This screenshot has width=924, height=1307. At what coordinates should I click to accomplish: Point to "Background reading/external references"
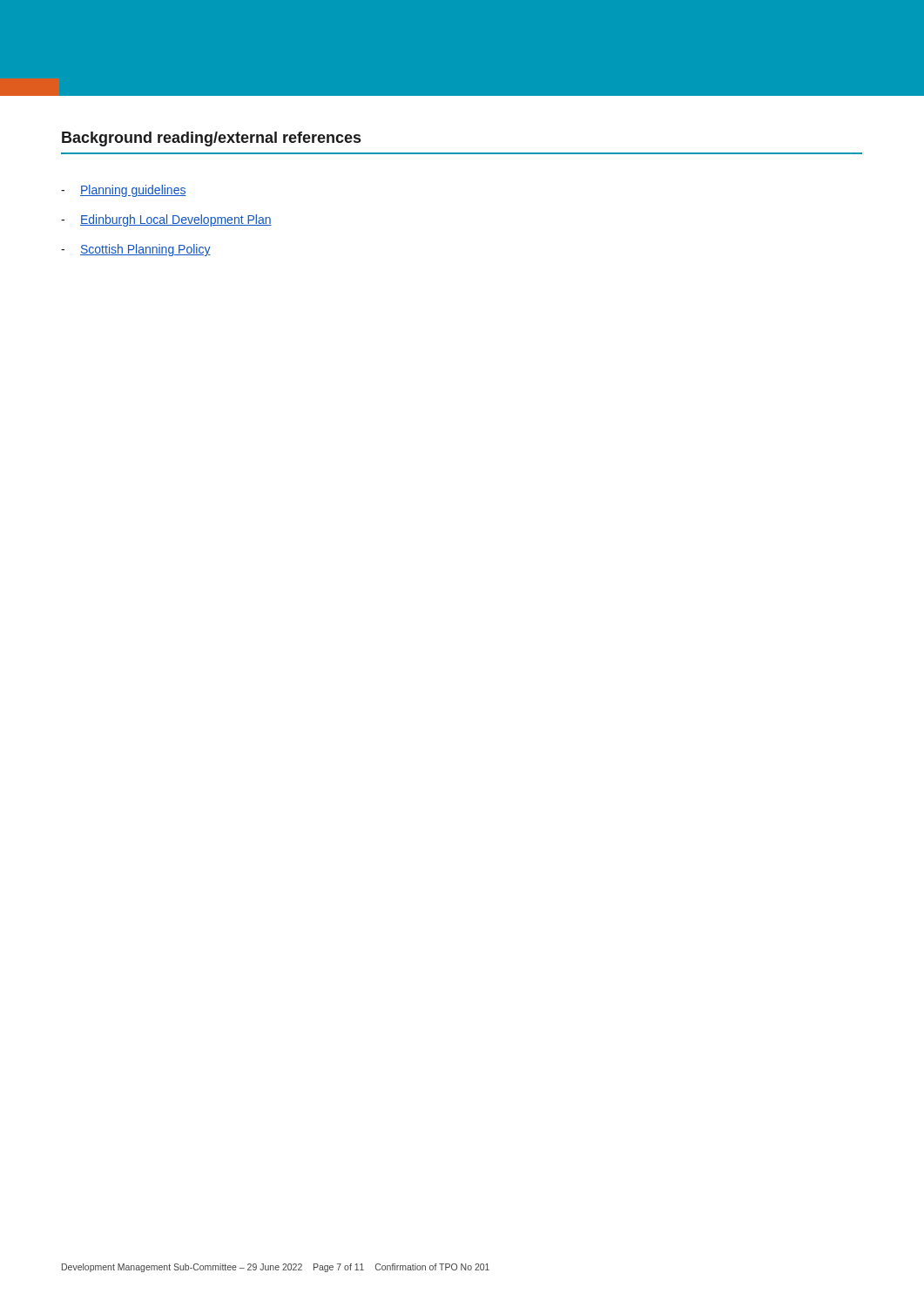462,142
